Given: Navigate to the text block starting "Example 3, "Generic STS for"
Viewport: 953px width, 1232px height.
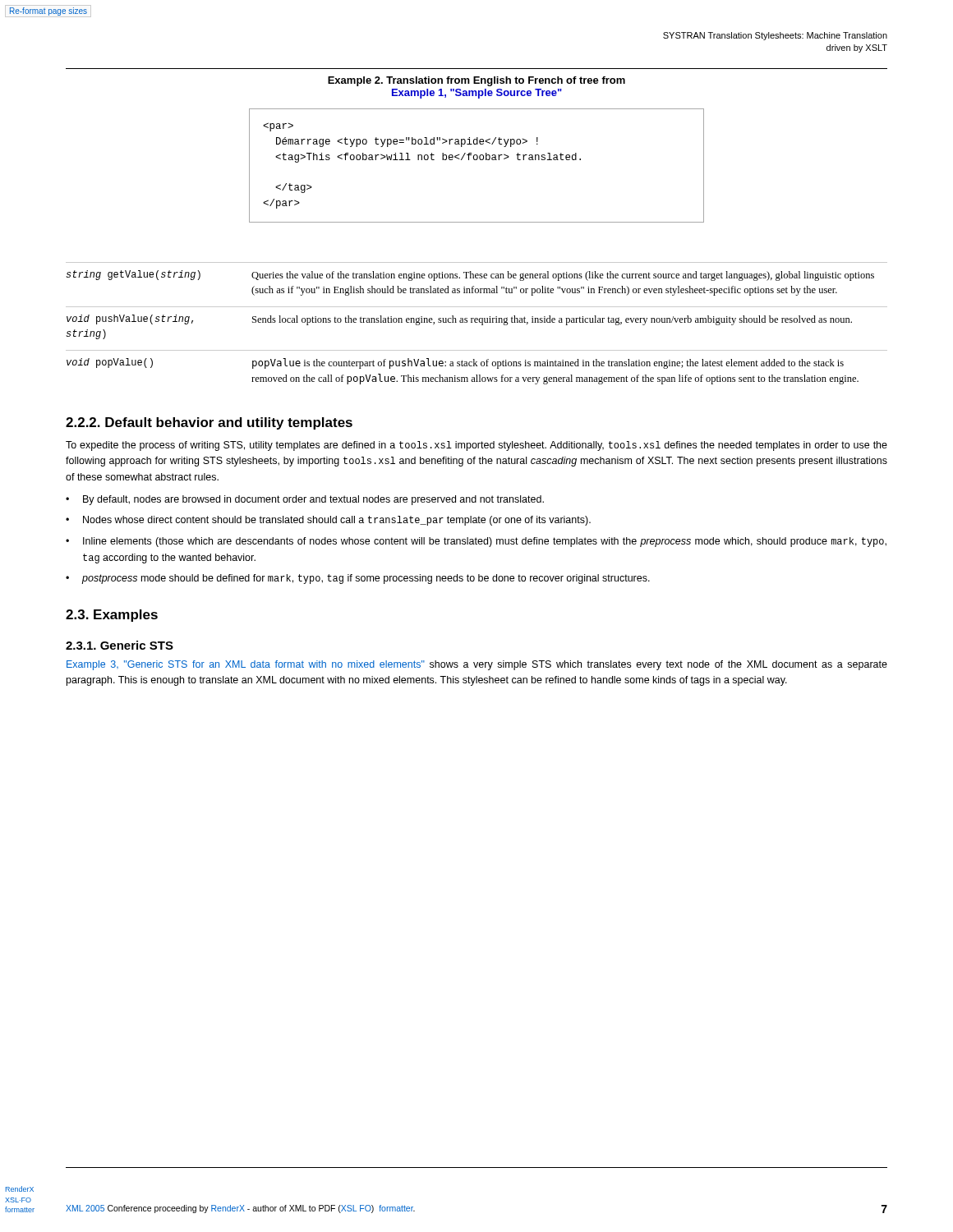Looking at the screenshot, I should tap(476, 672).
